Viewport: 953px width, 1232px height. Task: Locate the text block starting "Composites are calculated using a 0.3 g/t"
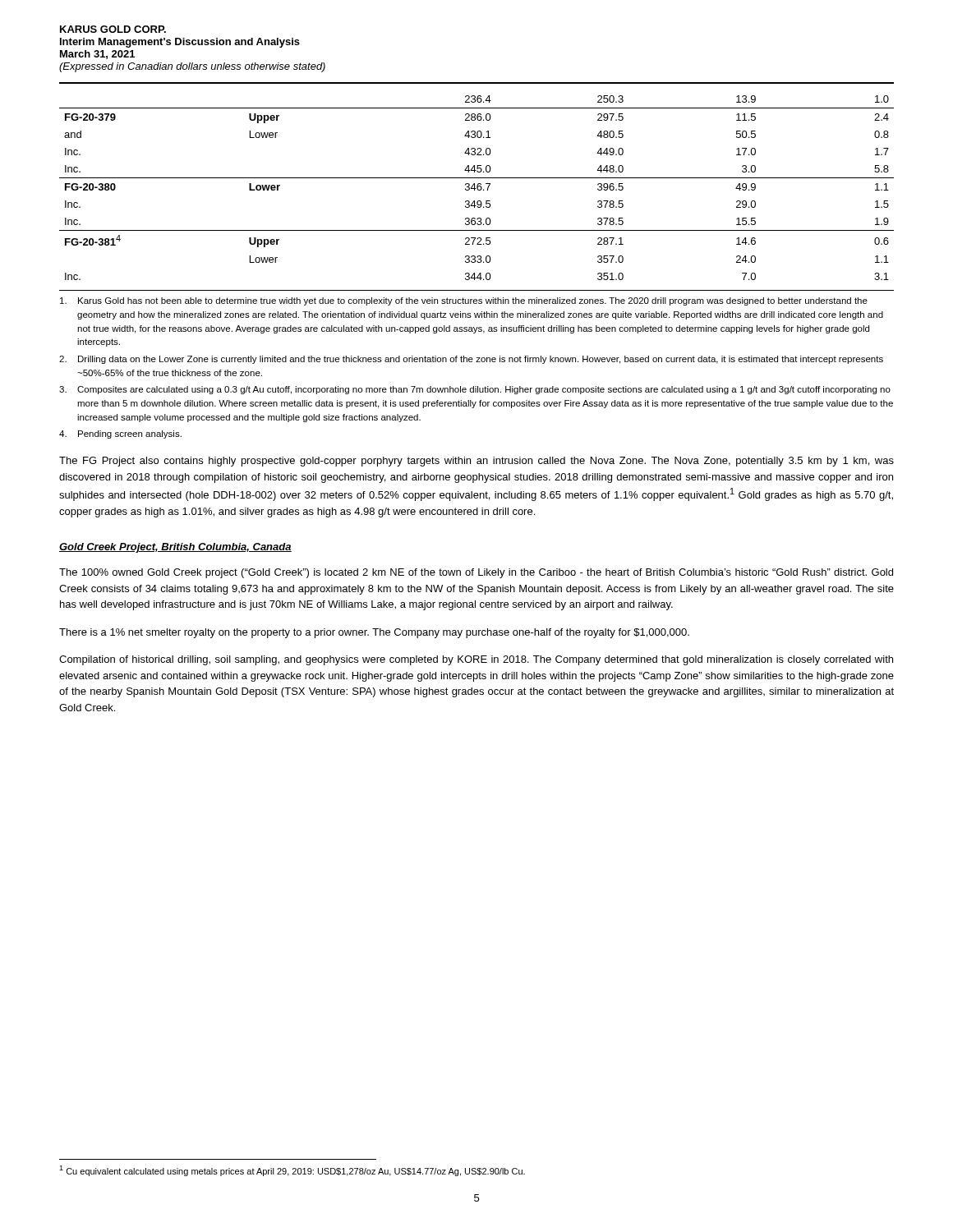(476, 404)
